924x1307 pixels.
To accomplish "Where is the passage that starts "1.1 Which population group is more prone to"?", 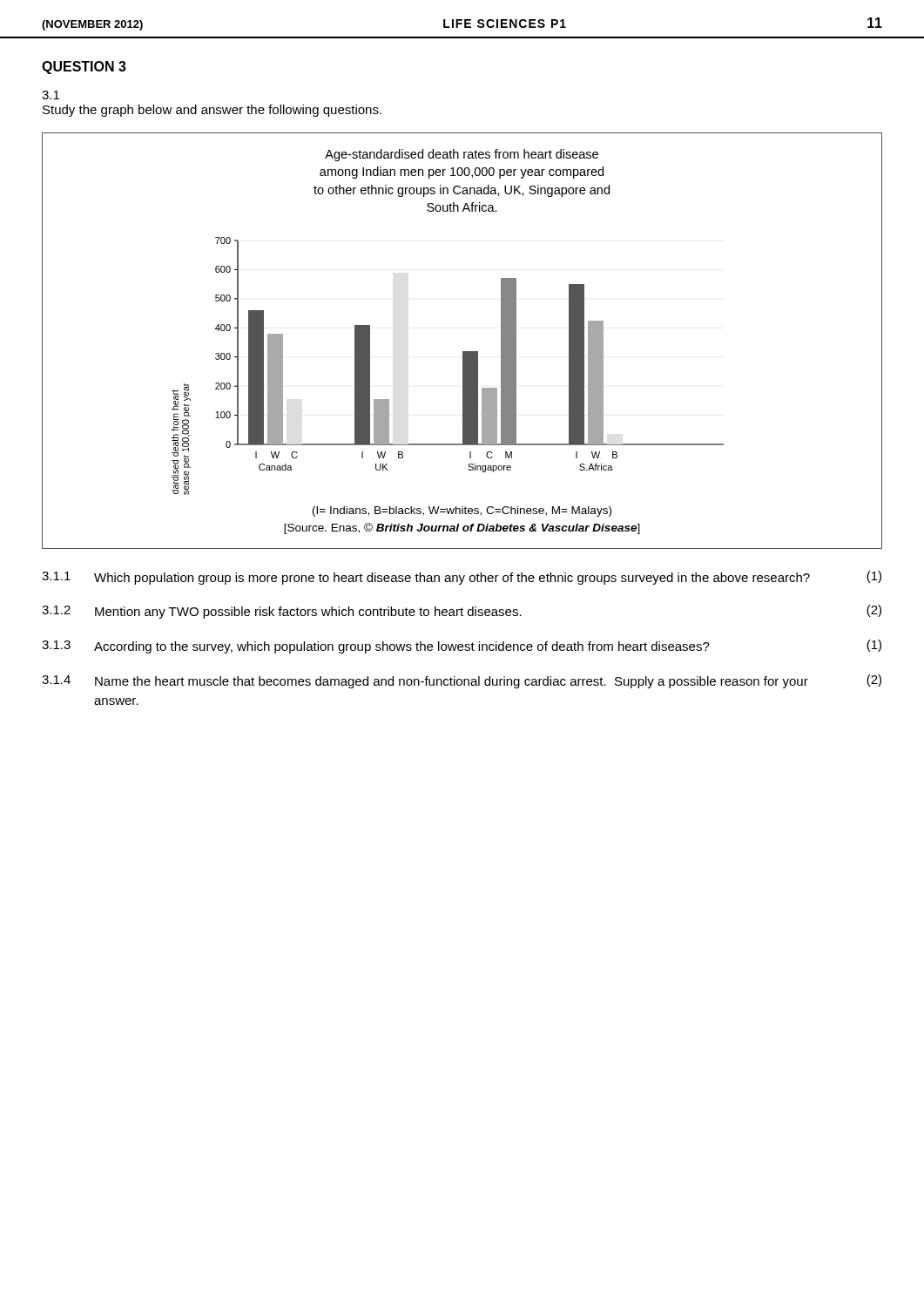I will (462, 577).
